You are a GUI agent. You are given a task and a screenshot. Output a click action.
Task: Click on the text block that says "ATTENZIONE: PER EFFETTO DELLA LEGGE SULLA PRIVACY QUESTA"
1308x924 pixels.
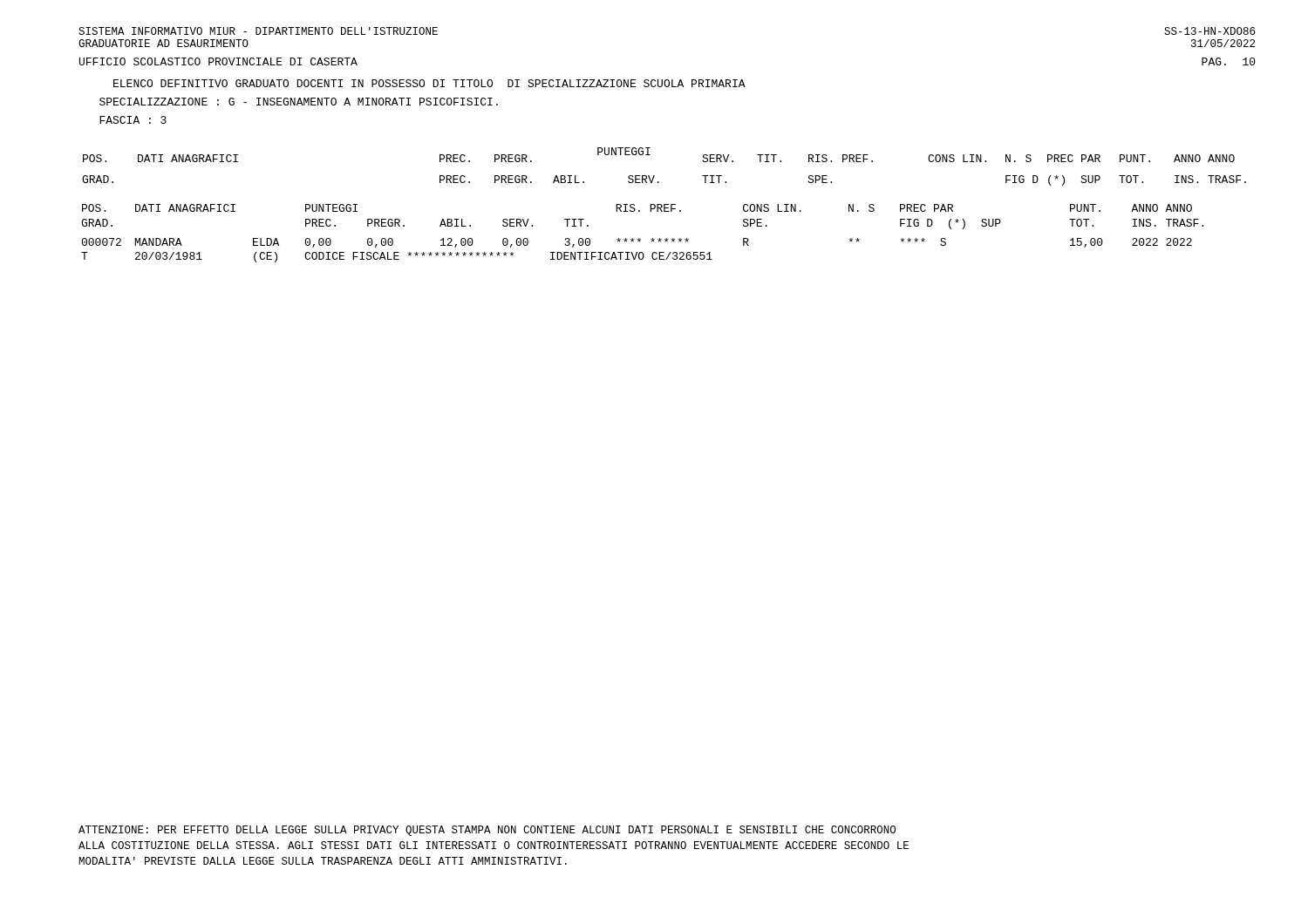tap(667, 846)
